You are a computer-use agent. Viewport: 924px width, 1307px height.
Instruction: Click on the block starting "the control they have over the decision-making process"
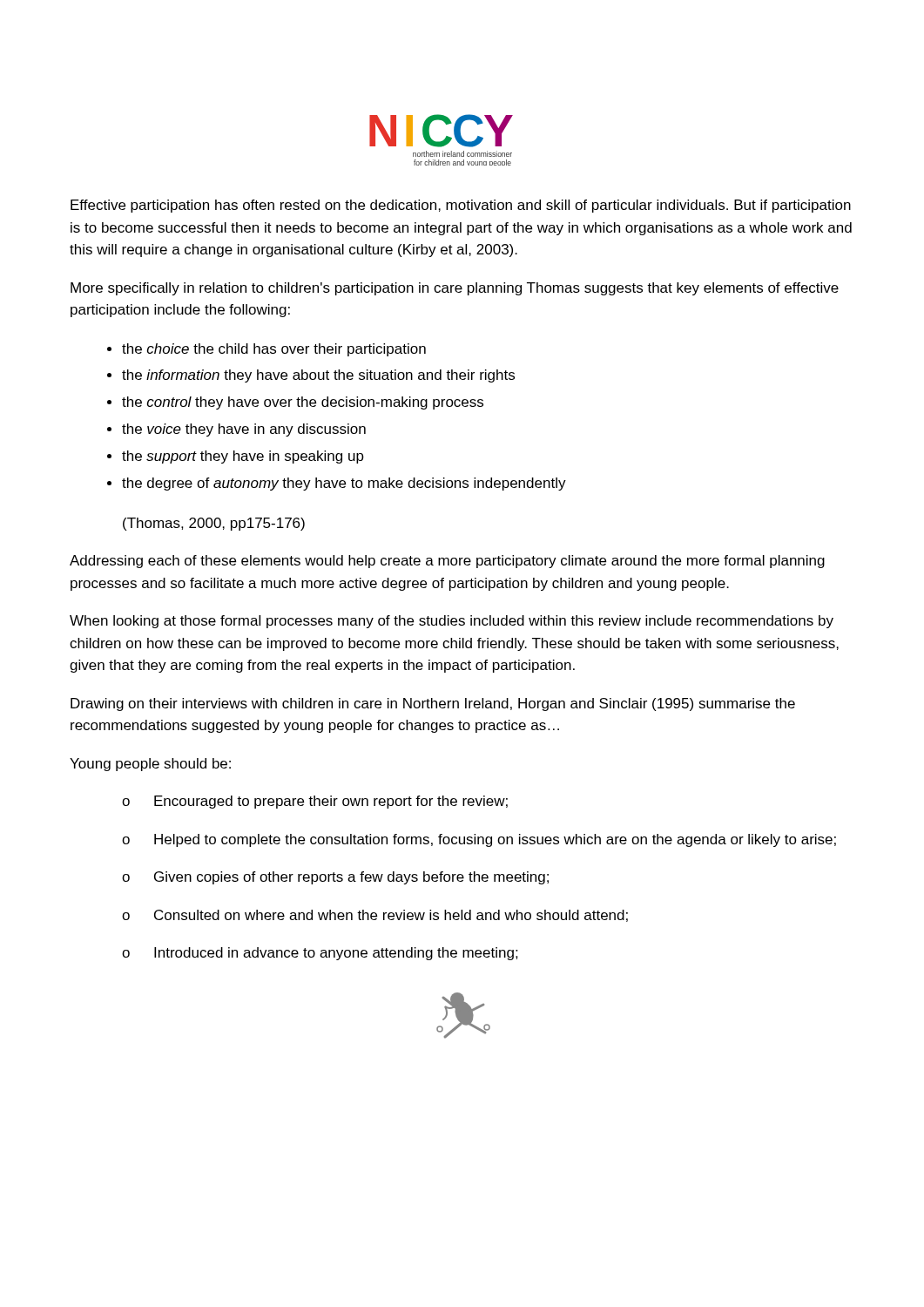point(303,402)
